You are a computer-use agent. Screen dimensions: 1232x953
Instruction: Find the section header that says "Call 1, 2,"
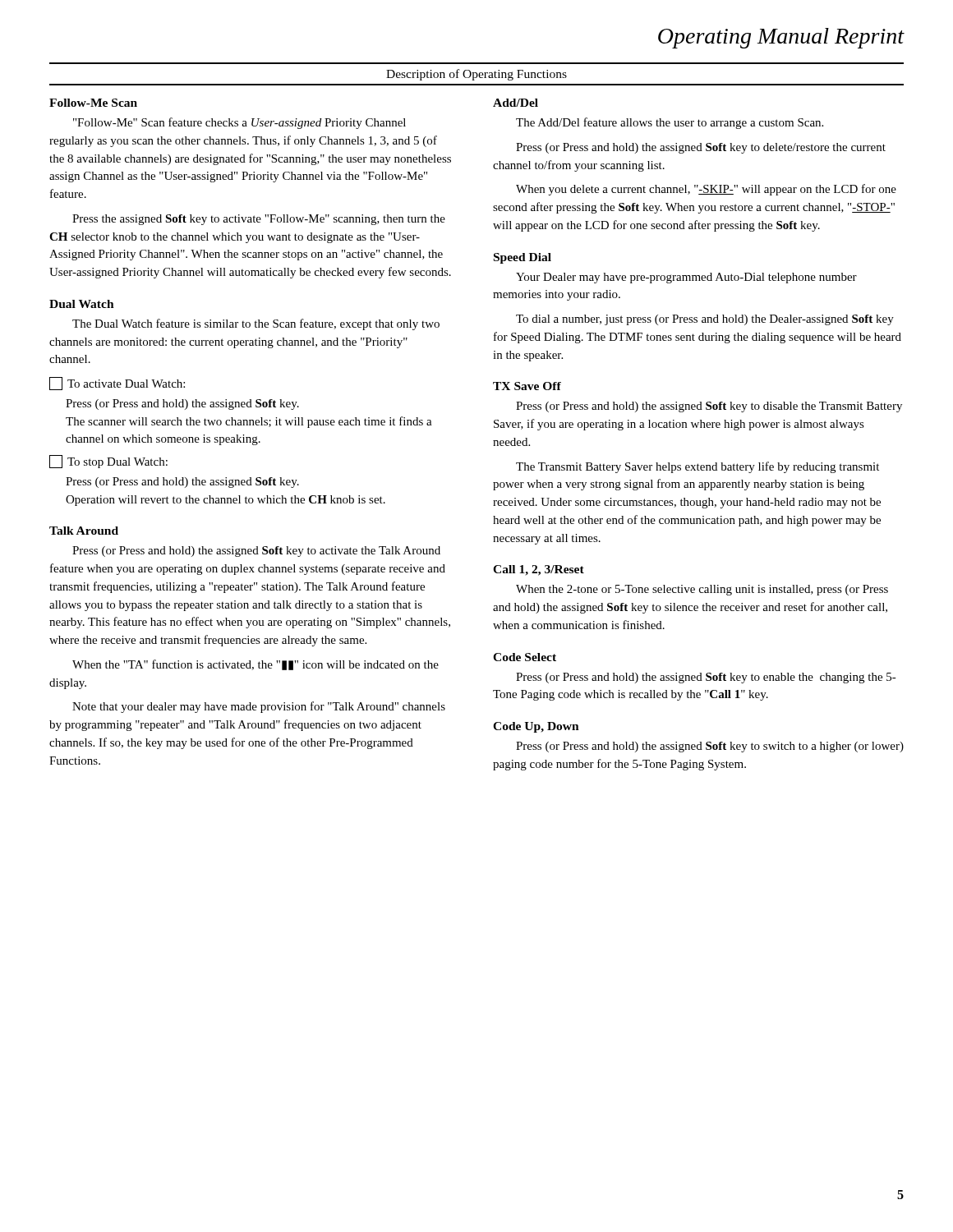click(538, 569)
